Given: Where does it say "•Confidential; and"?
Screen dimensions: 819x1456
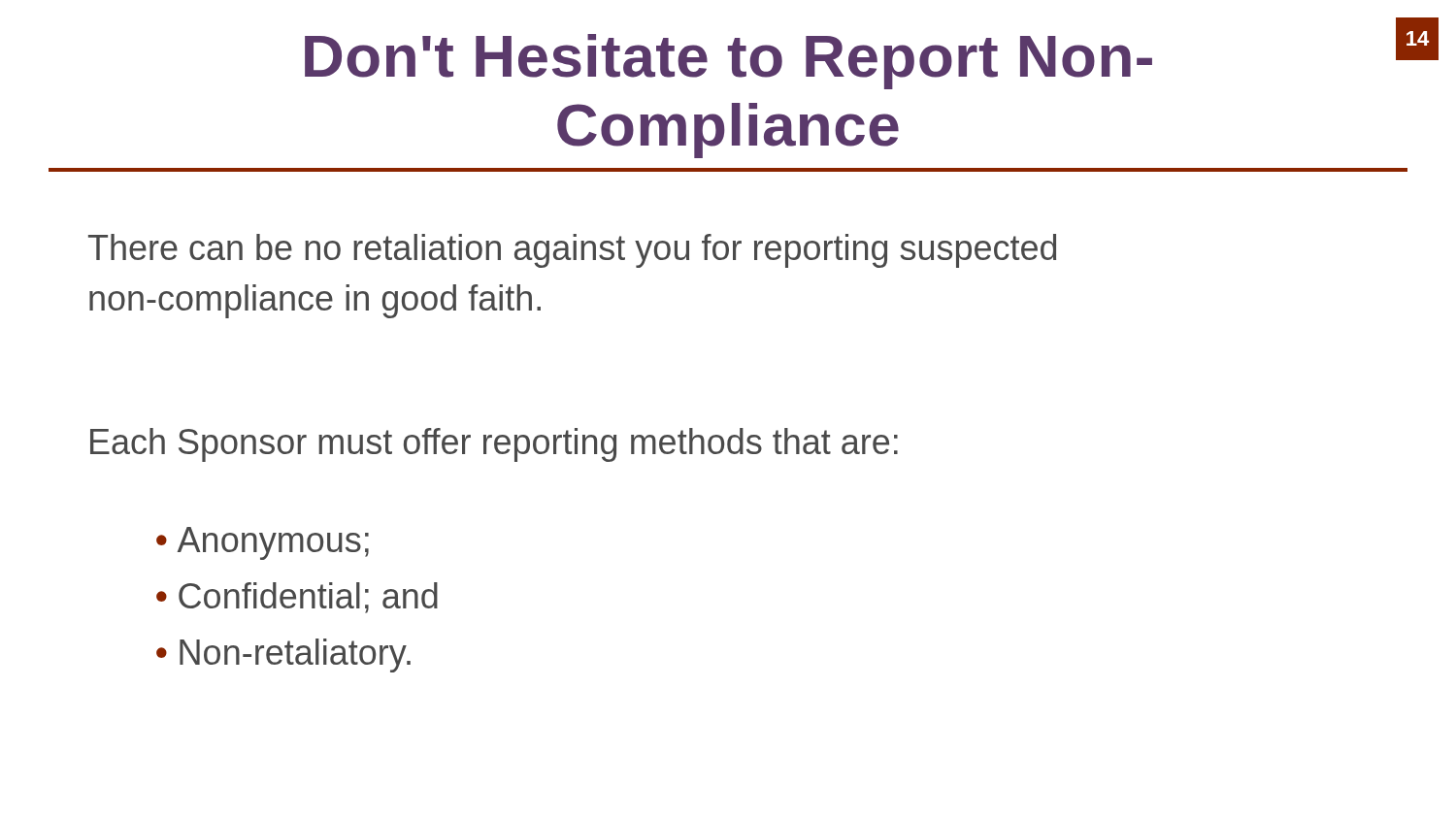Looking at the screenshot, I should coord(297,597).
